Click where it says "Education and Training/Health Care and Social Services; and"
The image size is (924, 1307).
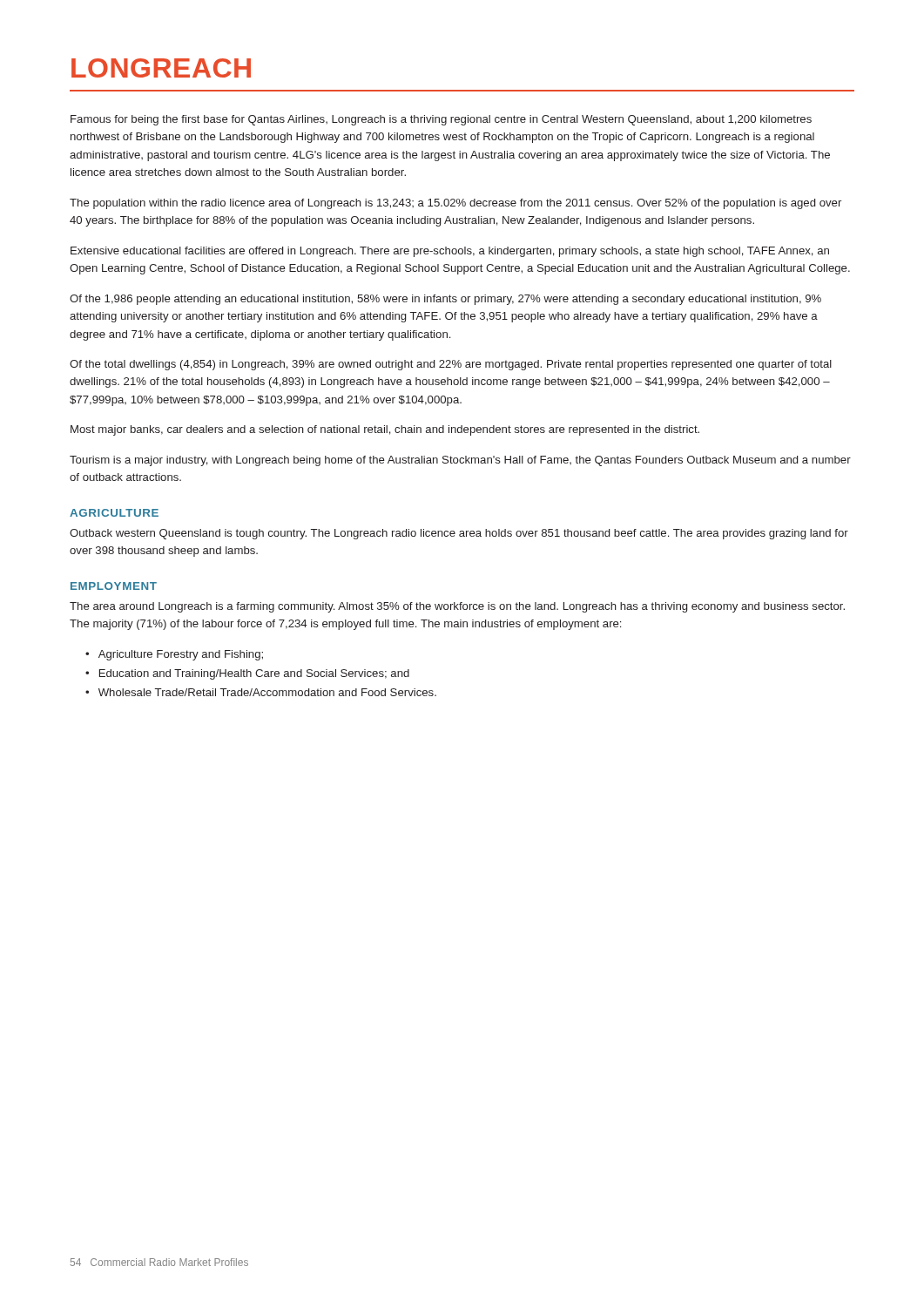pos(254,673)
